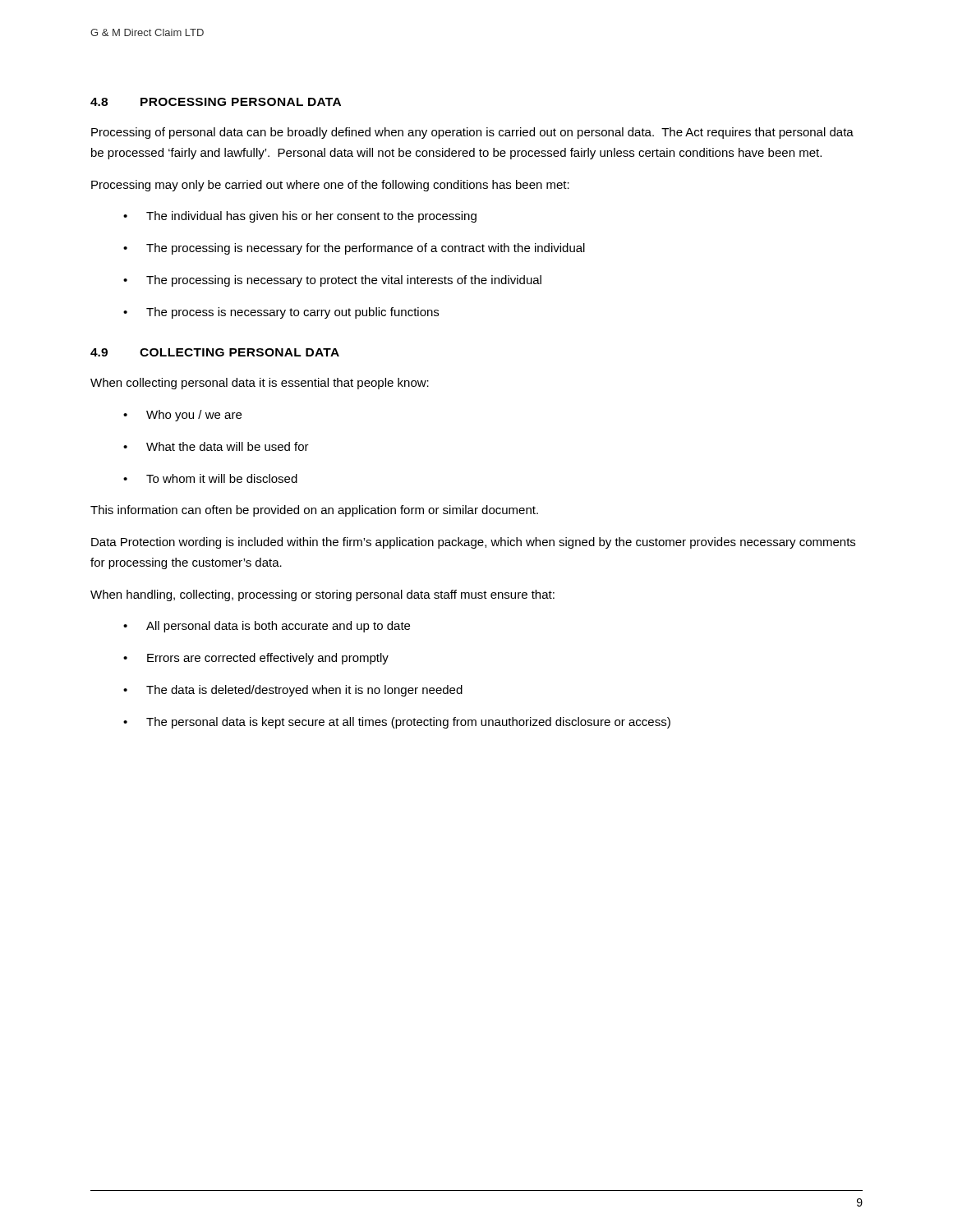This screenshot has width=953, height=1232.
Task: Navigate to the text block starting "• The individual"
Action: pyautogui.click(x=300, y=217)
